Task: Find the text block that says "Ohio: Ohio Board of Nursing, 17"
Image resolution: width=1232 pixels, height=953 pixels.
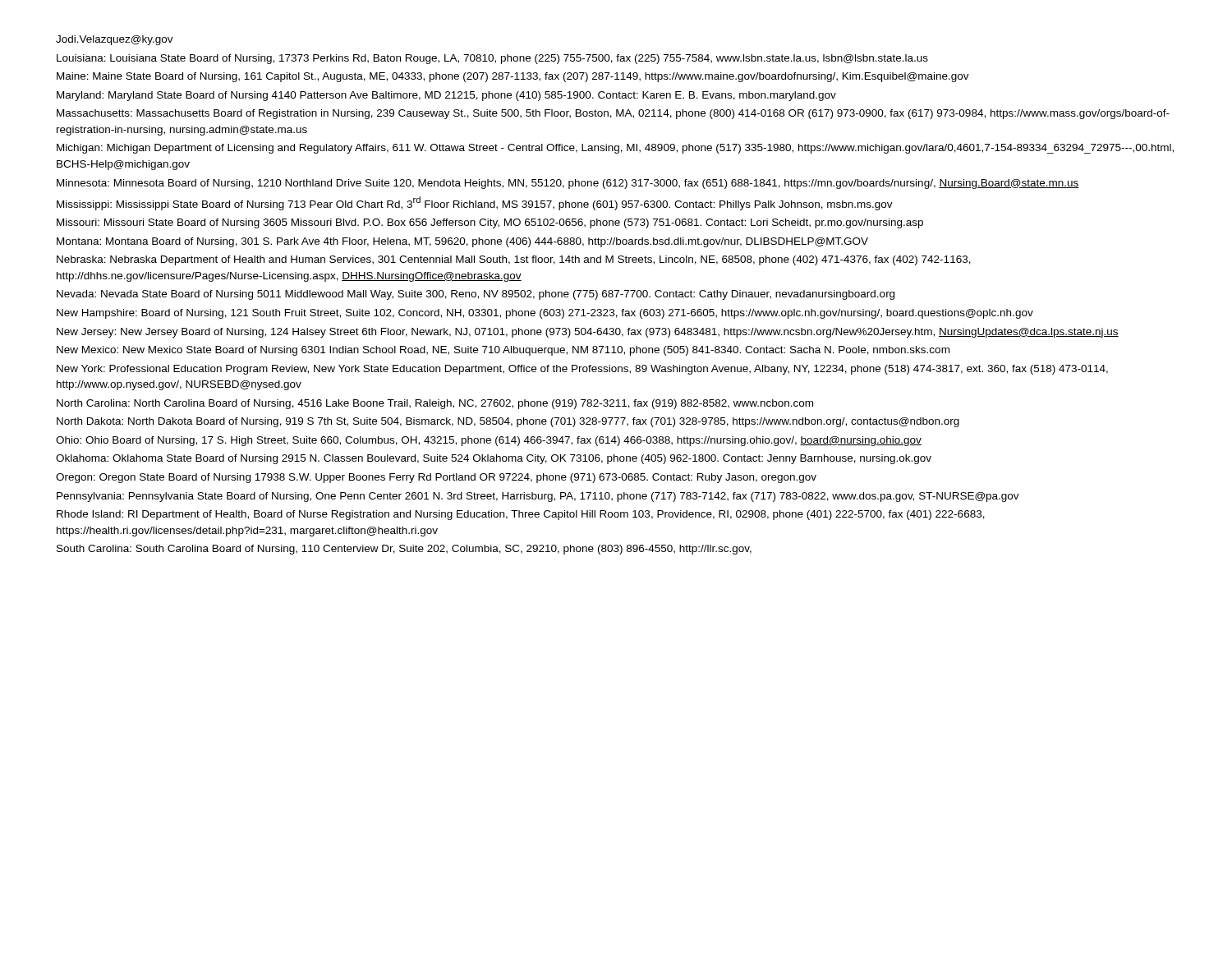Action: pos(489,440)
